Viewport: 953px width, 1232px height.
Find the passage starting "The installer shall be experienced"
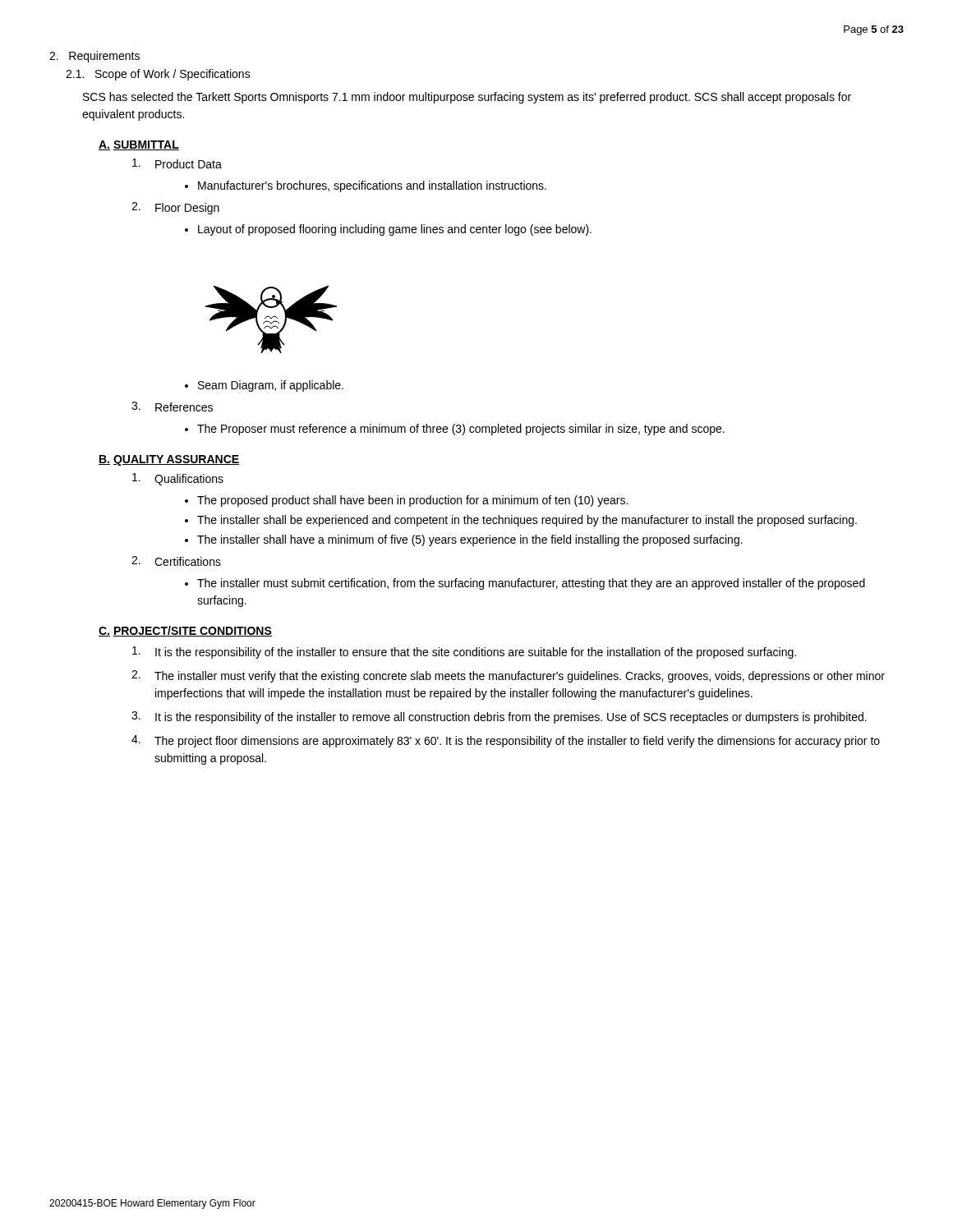pyautogui.click(x=527, y=520)
